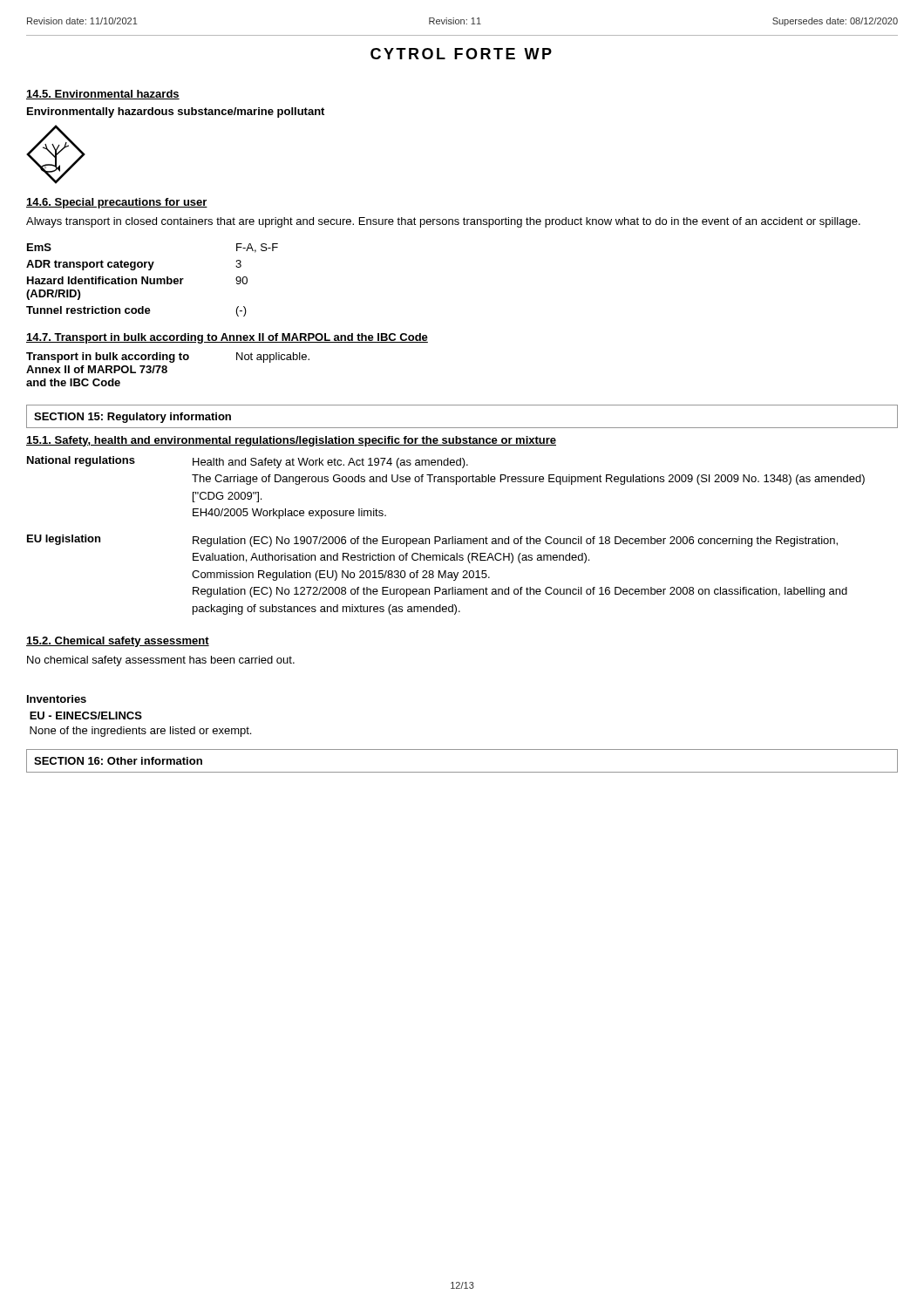924x1308 pixels.
Task: Select the section header with the text "15.2. Chemical safety assessment"
Action: click(x=117, y=641)
